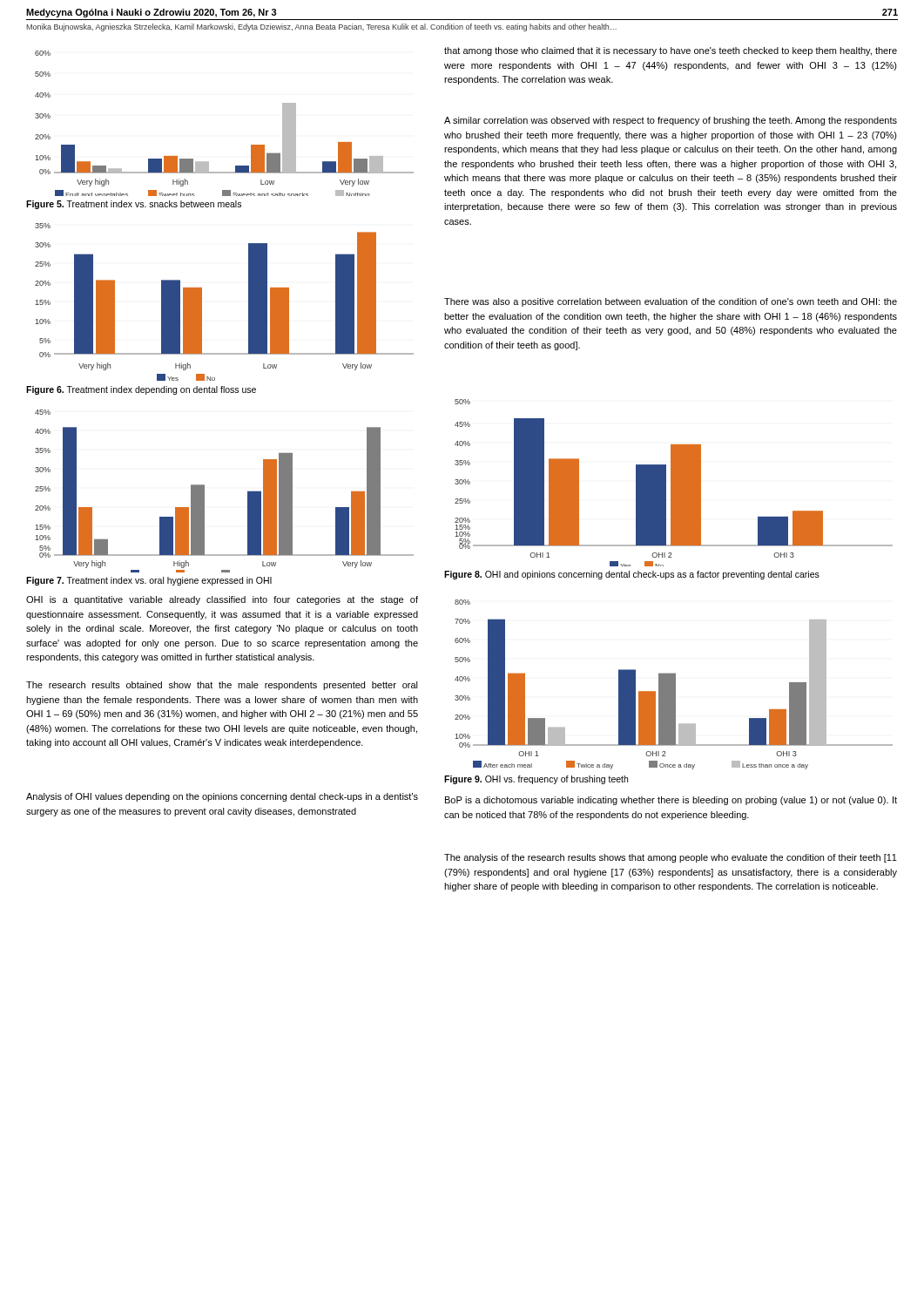Find the block on this page that starts "The research results obtained show that the"
This screenshot has width=924, height=1307.
point(222,714)
